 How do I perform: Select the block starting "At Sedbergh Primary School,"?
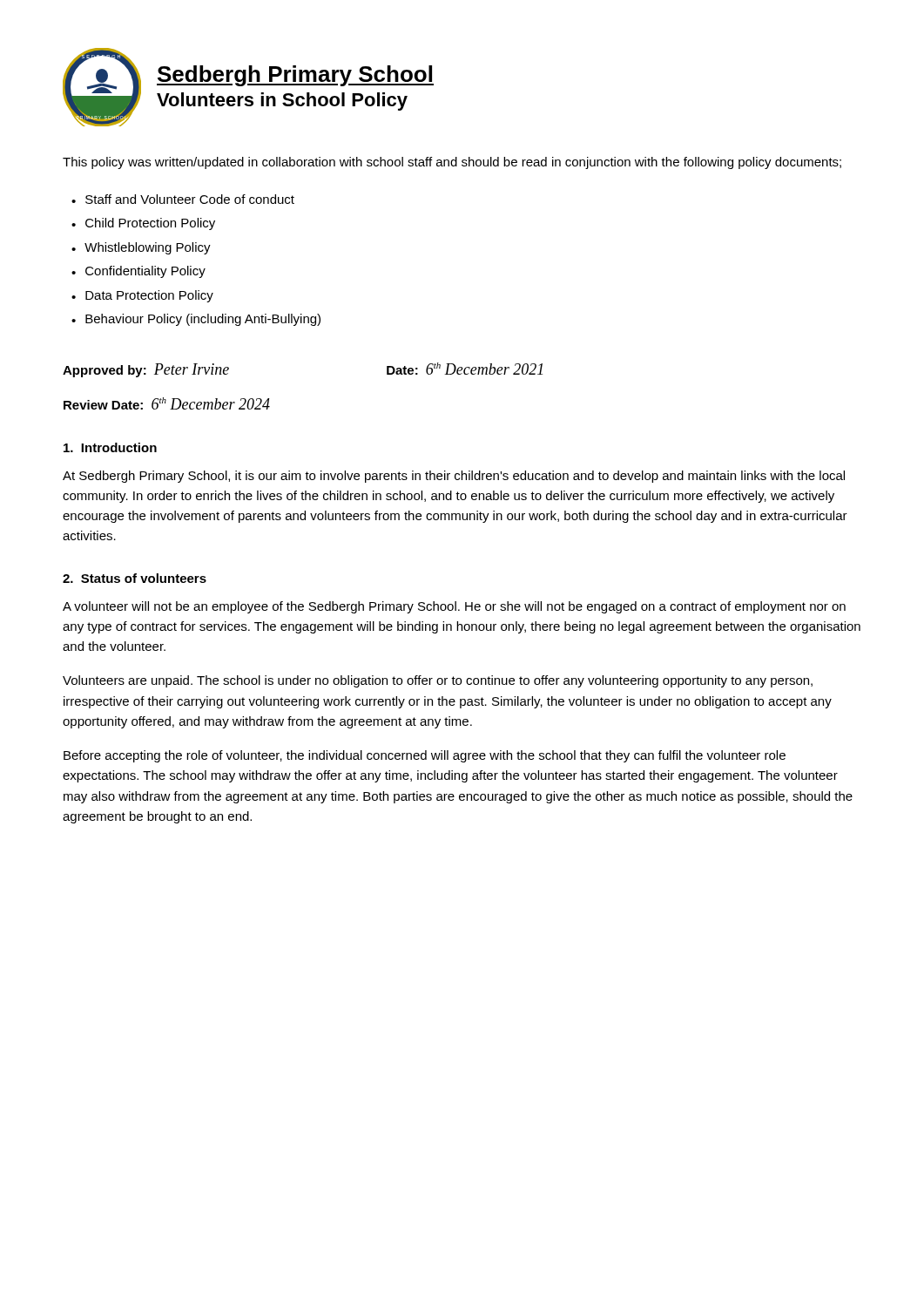click(455, 505)
